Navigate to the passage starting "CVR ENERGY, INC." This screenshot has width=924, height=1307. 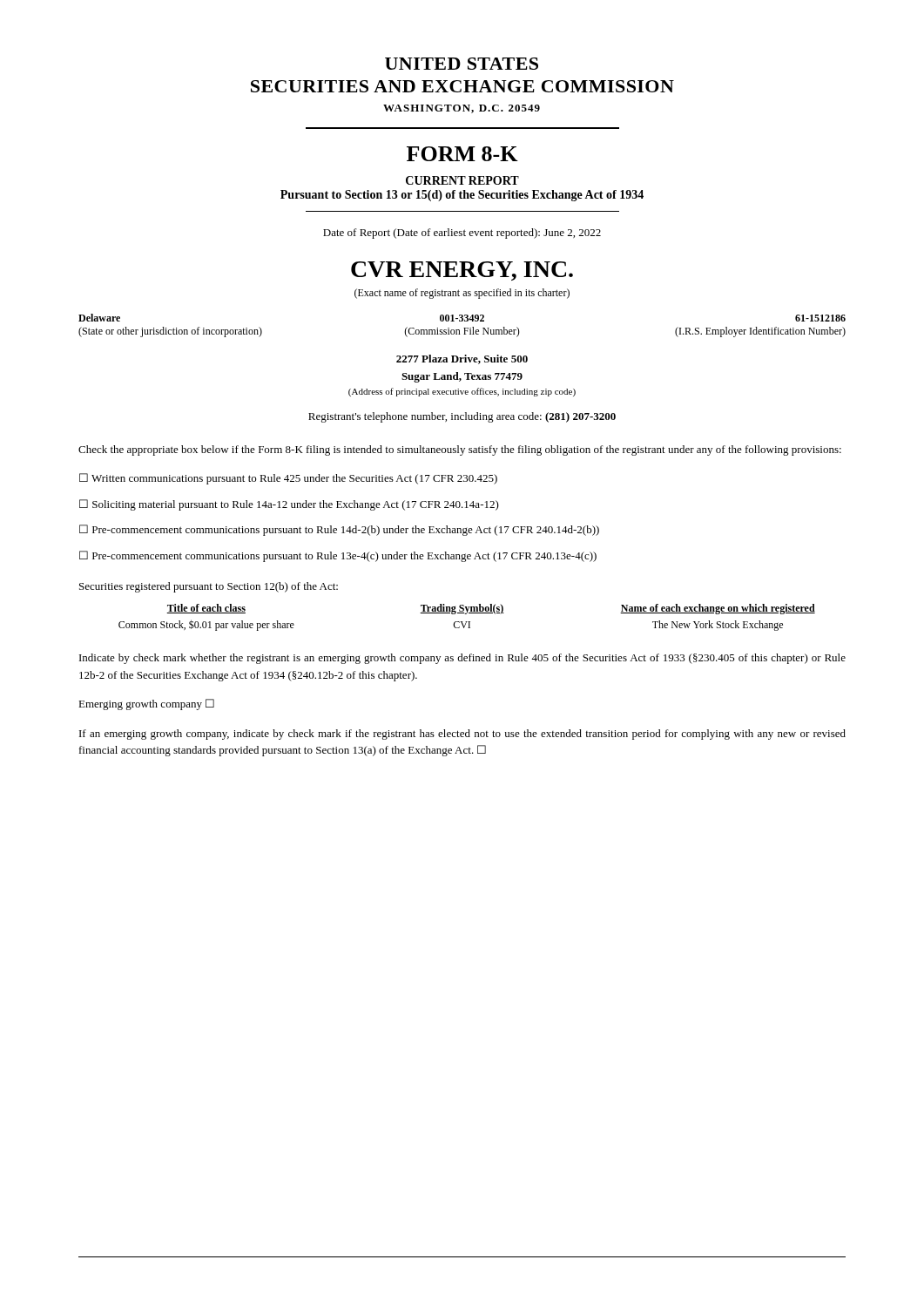point(462,269)
